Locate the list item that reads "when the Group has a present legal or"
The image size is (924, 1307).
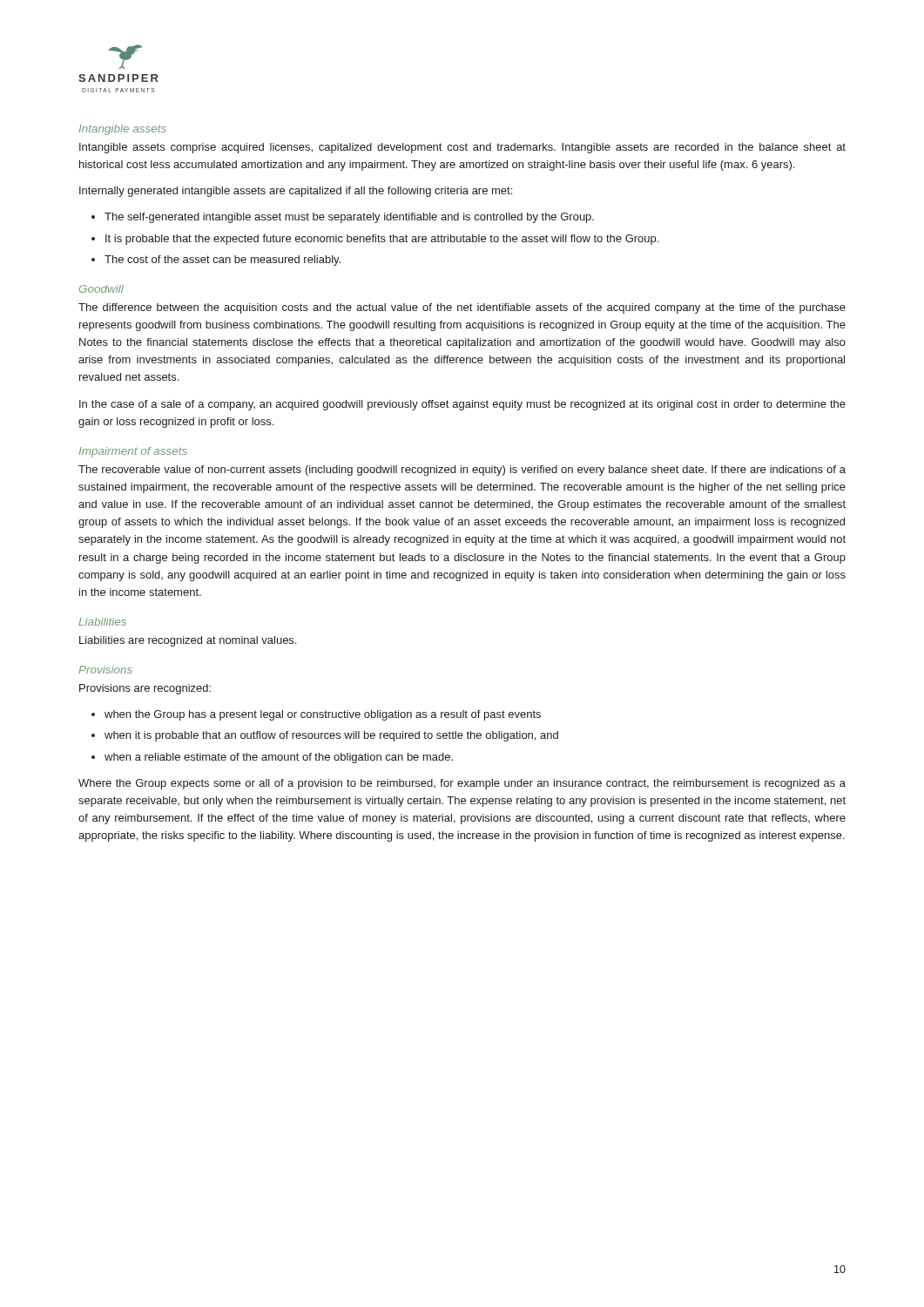coord(323,714)
